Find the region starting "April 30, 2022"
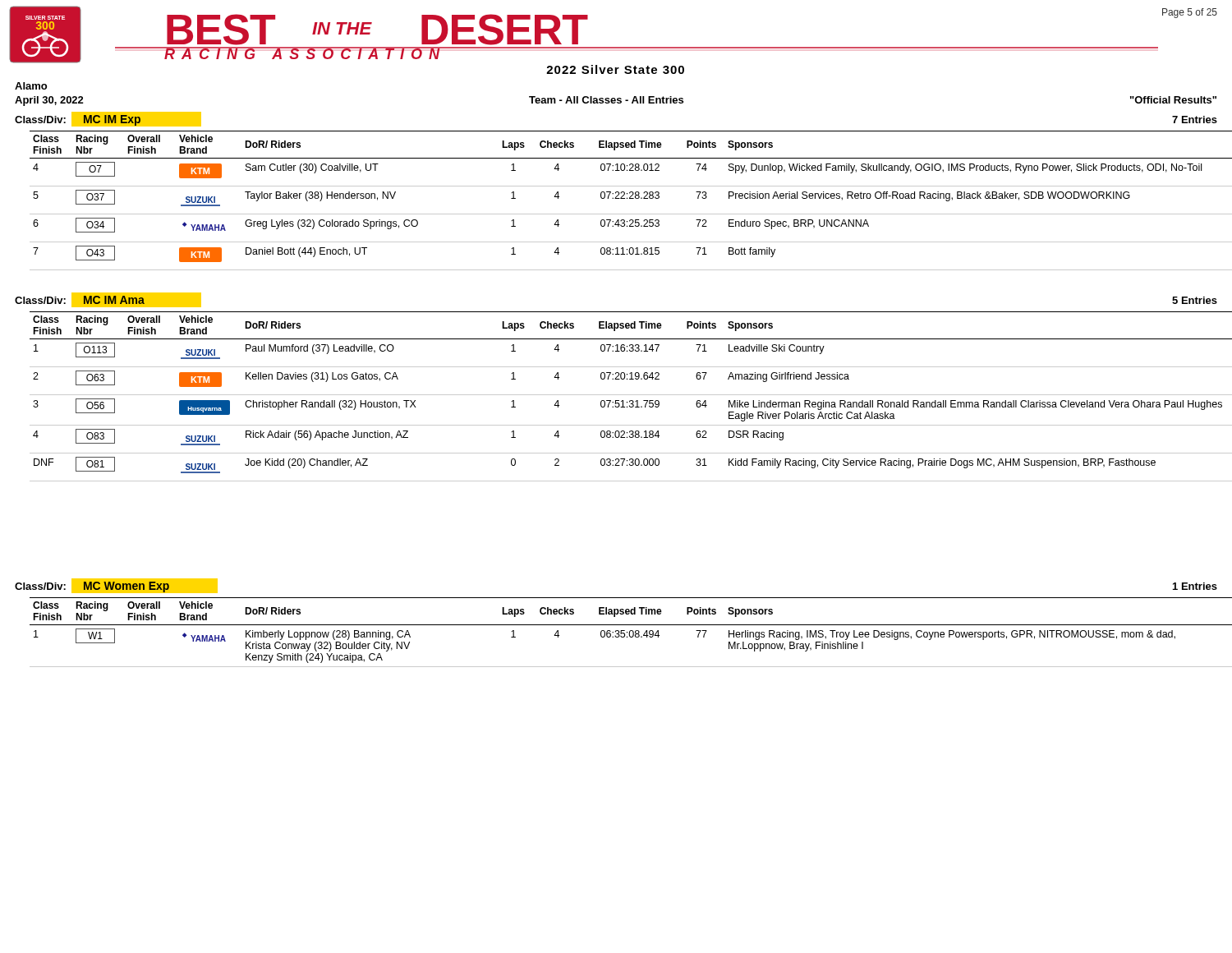The height and width of the screenshot is (953, 1232). [49, 100]
